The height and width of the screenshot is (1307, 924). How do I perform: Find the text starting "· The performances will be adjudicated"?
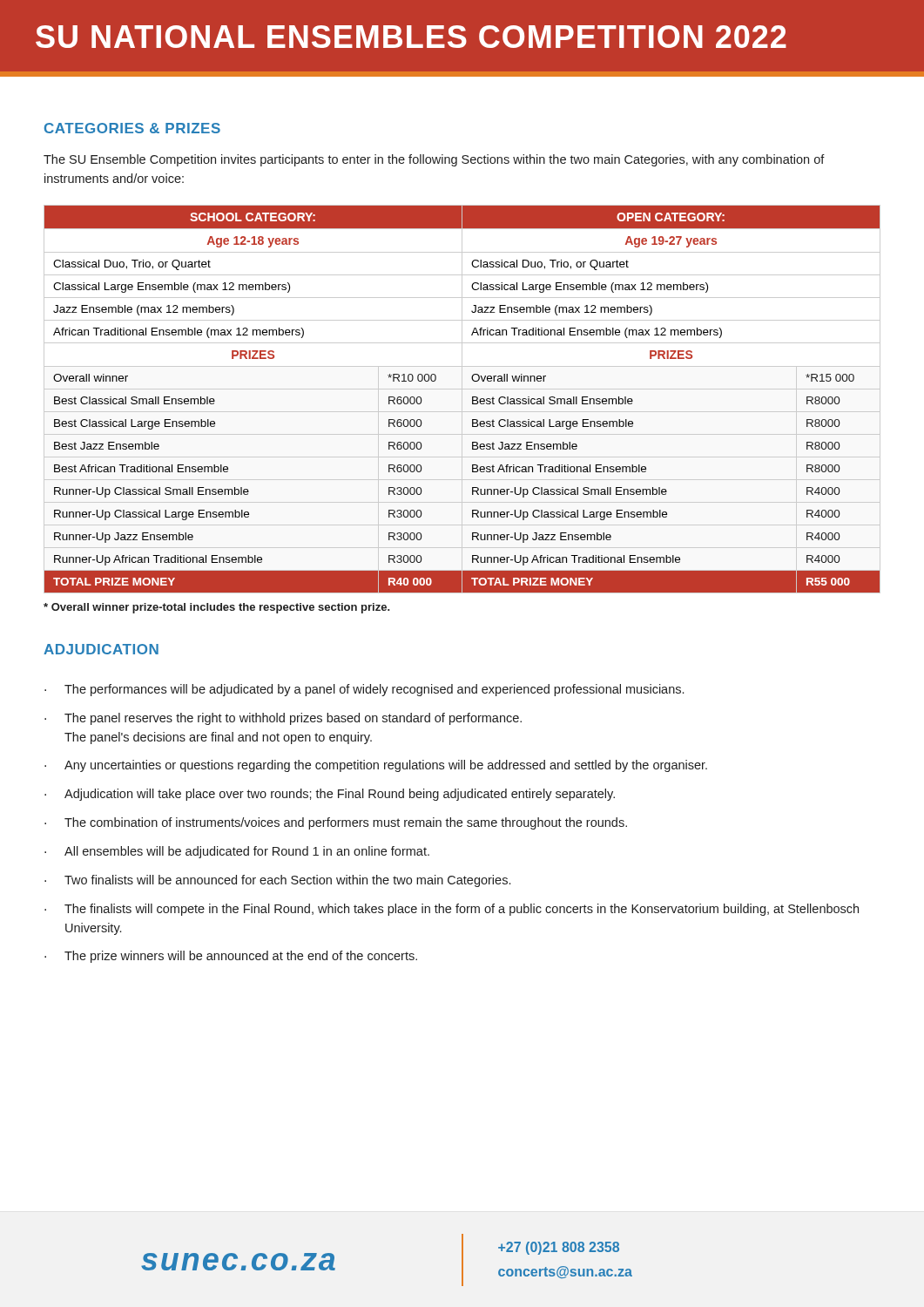[x=364, y=690]
